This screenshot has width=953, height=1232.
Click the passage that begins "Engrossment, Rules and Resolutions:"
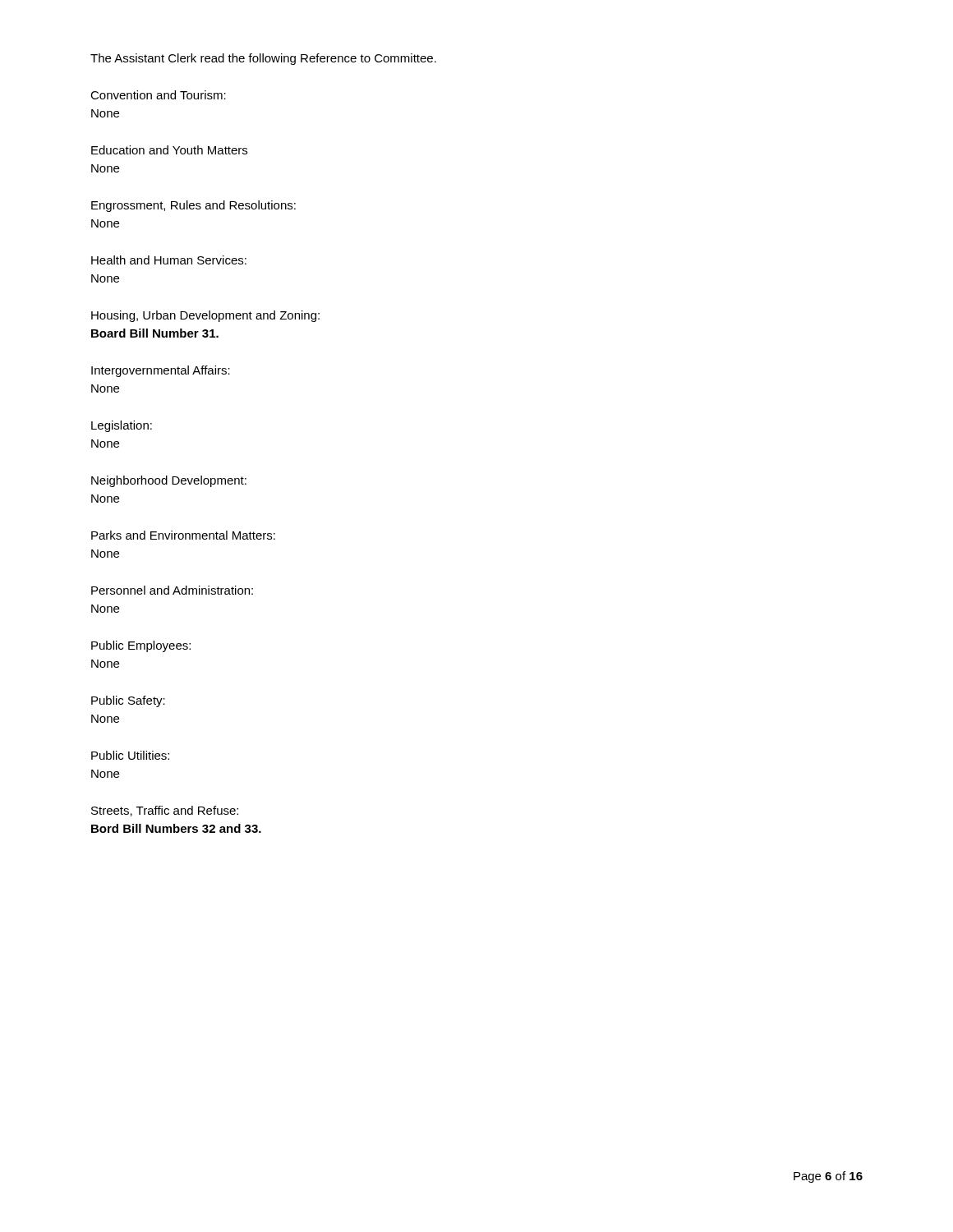pos(193,214)
